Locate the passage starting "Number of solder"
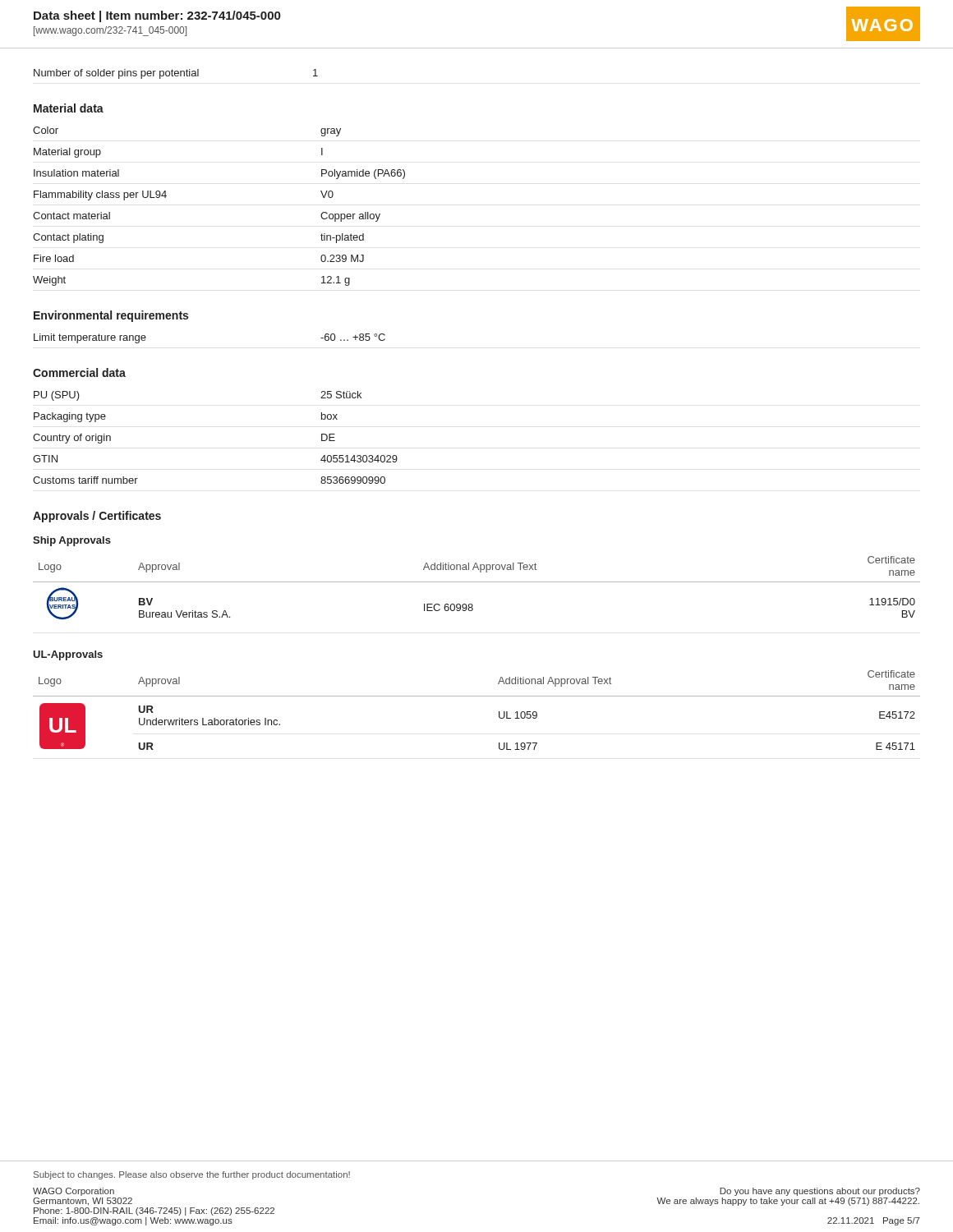The width and height of the screenshot is (953, 1232). pyautogui.click(x=176, y=74)
